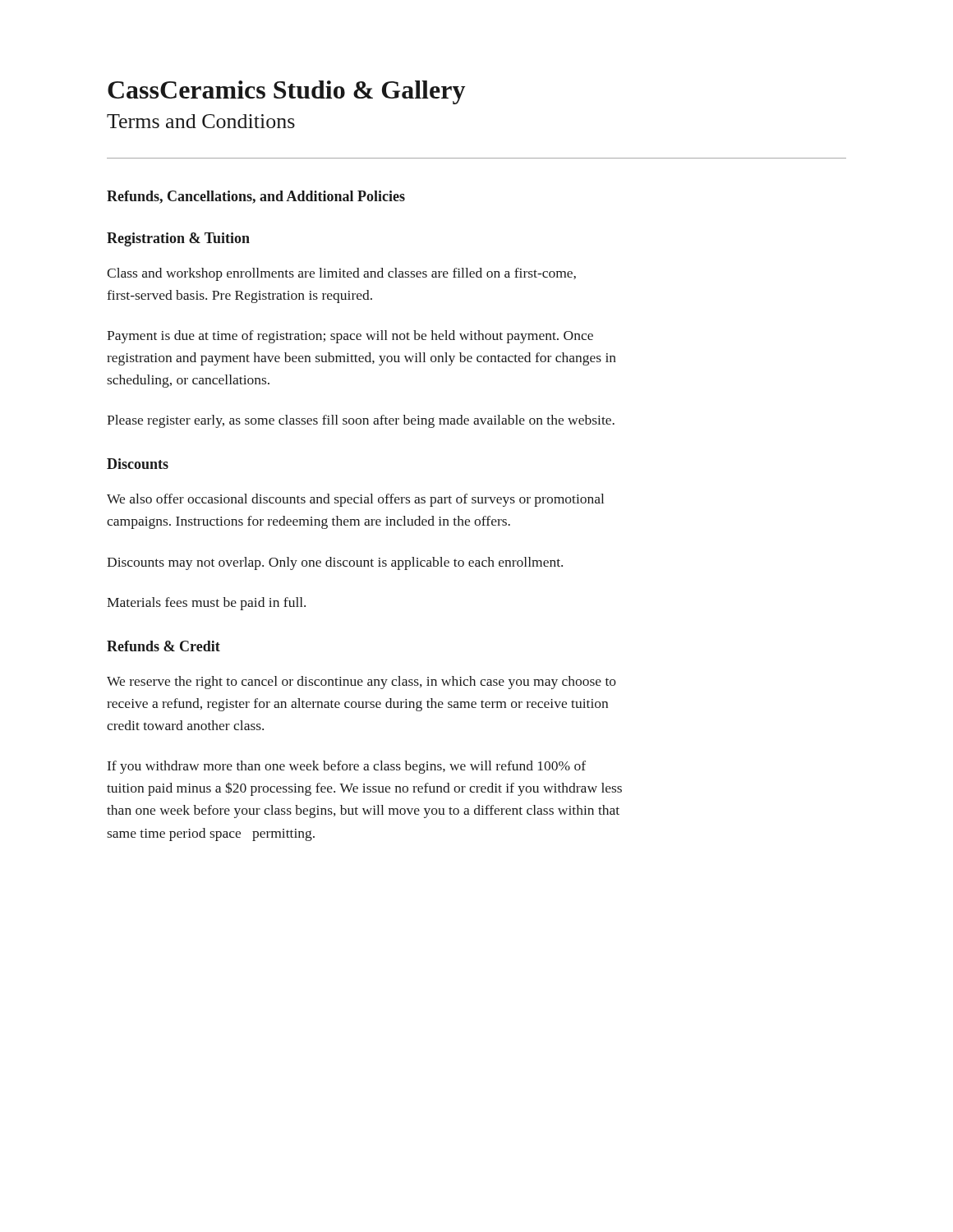Find the block starting "Class and workshop enrollments are"
The image size is (953, 1232).
point(476,284)
